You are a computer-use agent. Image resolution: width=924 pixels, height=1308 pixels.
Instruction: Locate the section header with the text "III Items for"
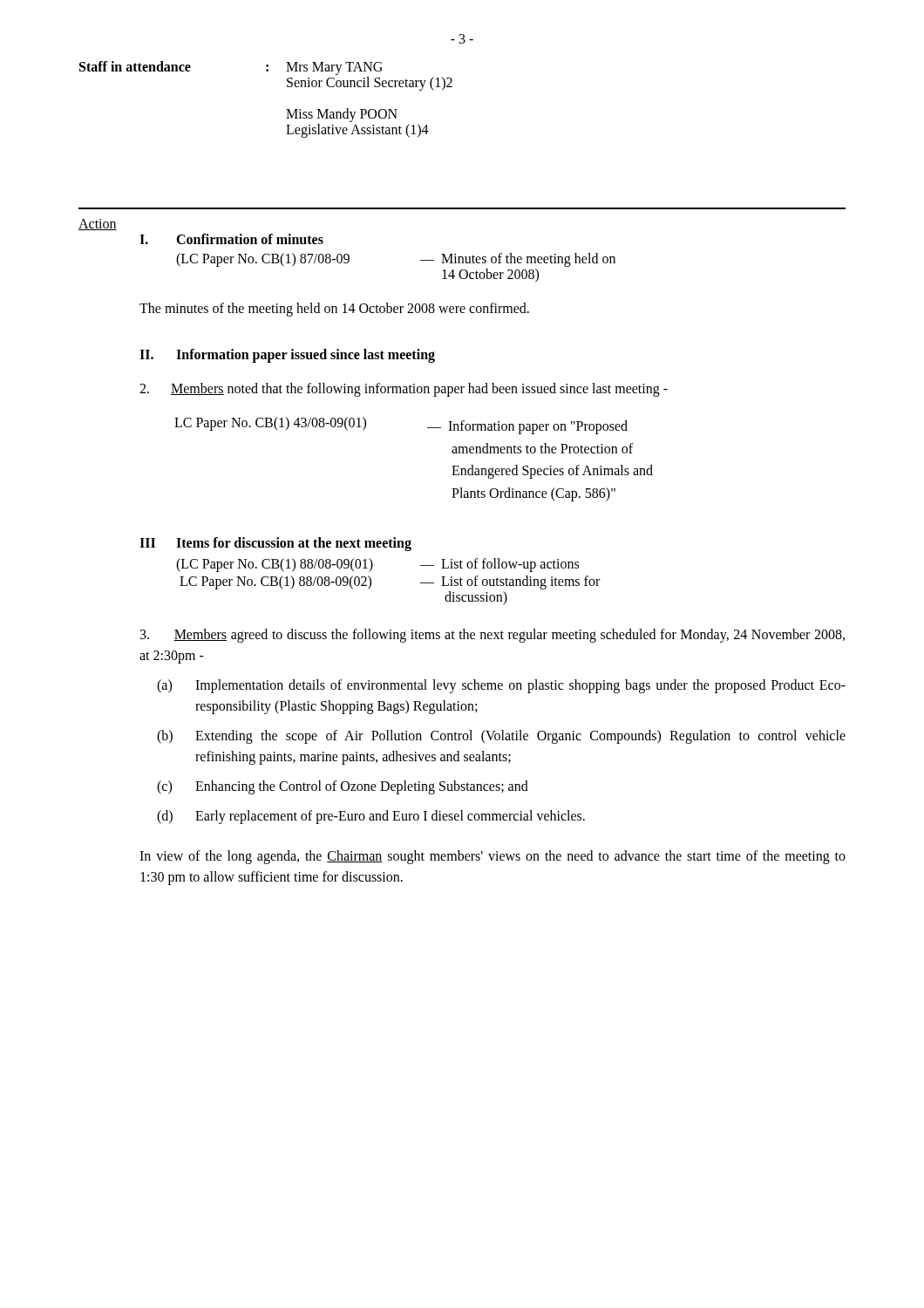click(370, 571)
